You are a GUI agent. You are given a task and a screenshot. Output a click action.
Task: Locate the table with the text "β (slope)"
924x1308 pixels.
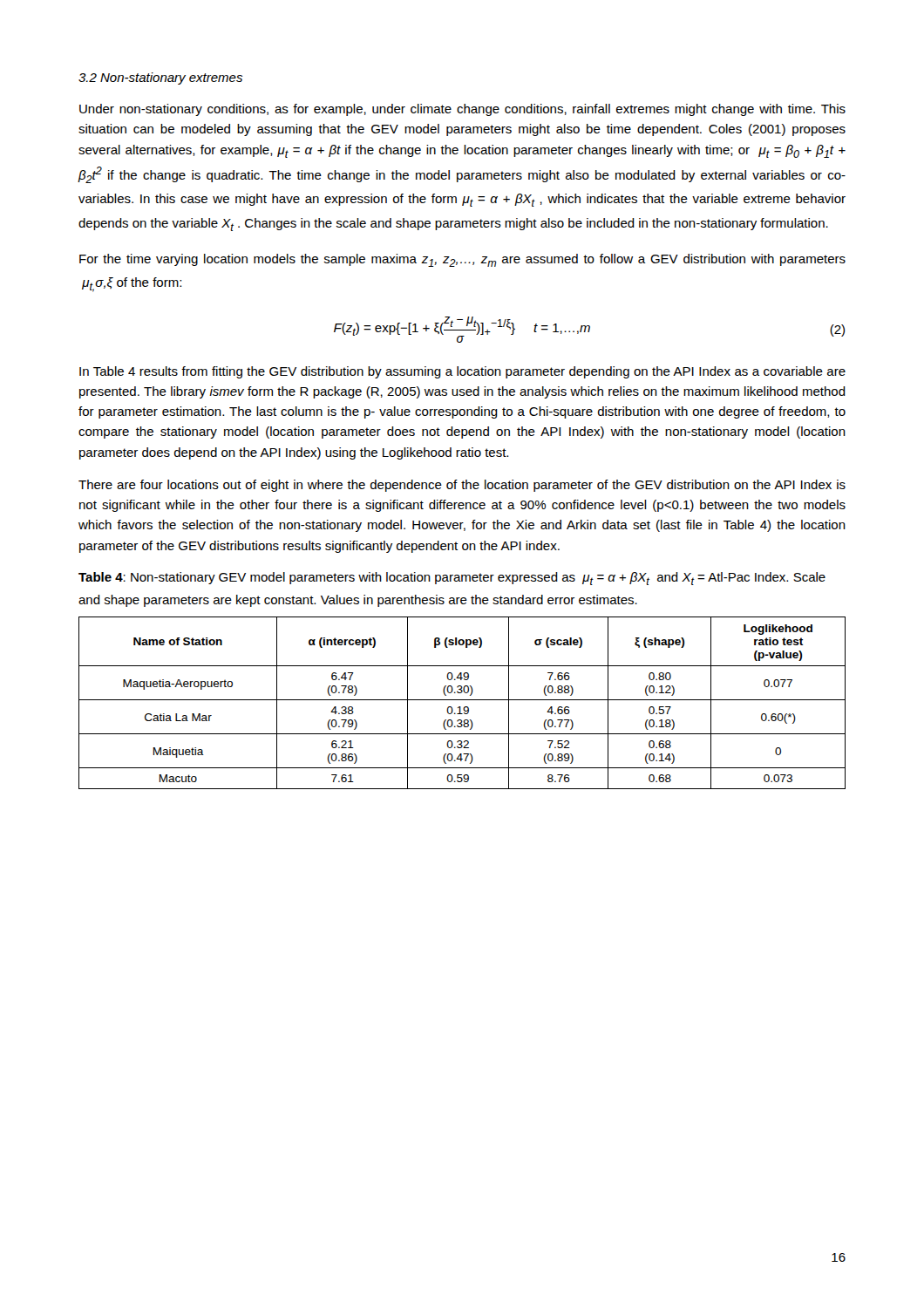(x=462, y=703)
